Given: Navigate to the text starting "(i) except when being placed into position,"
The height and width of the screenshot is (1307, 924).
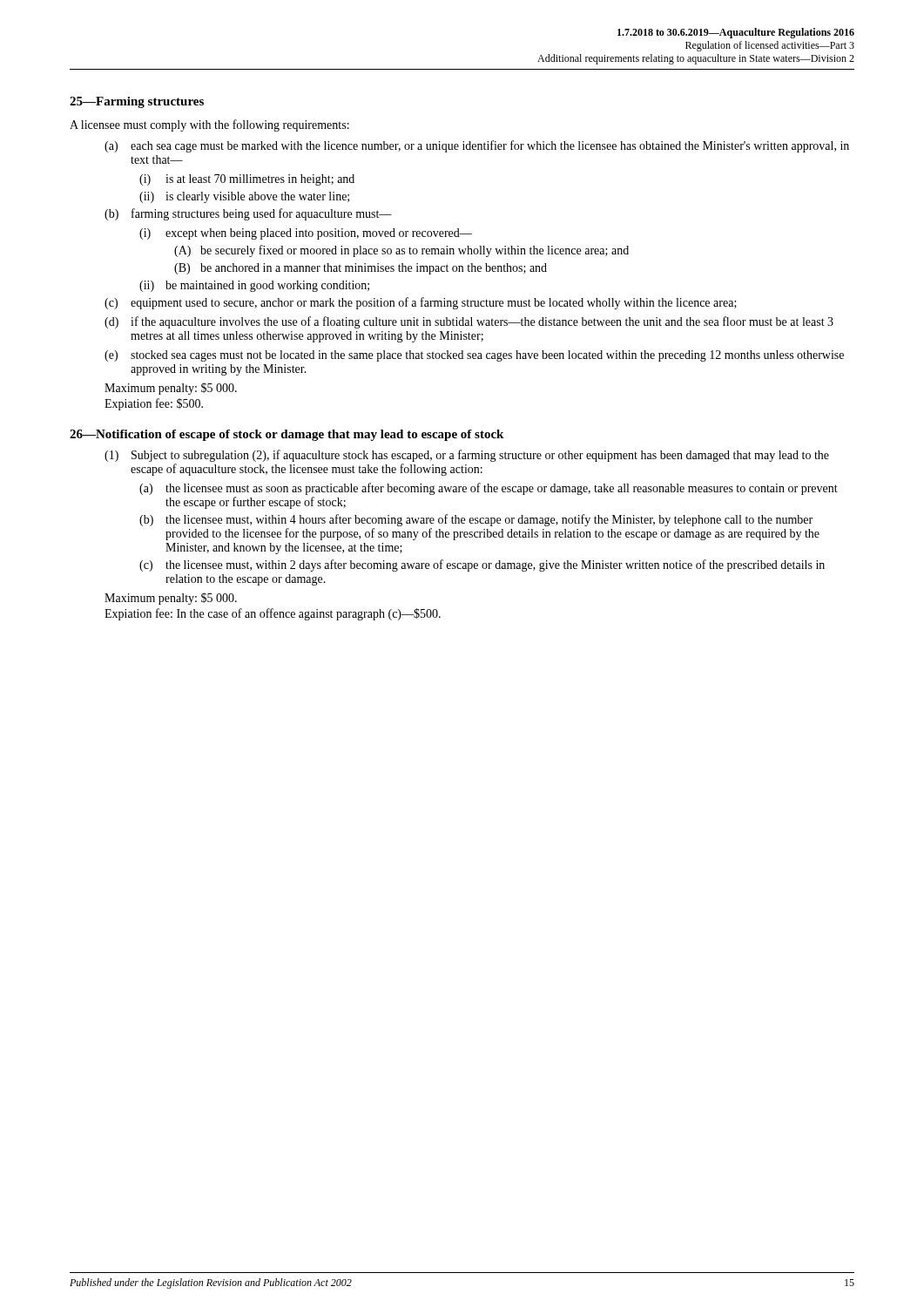Looking at the screenshot, I should [306, 233].
